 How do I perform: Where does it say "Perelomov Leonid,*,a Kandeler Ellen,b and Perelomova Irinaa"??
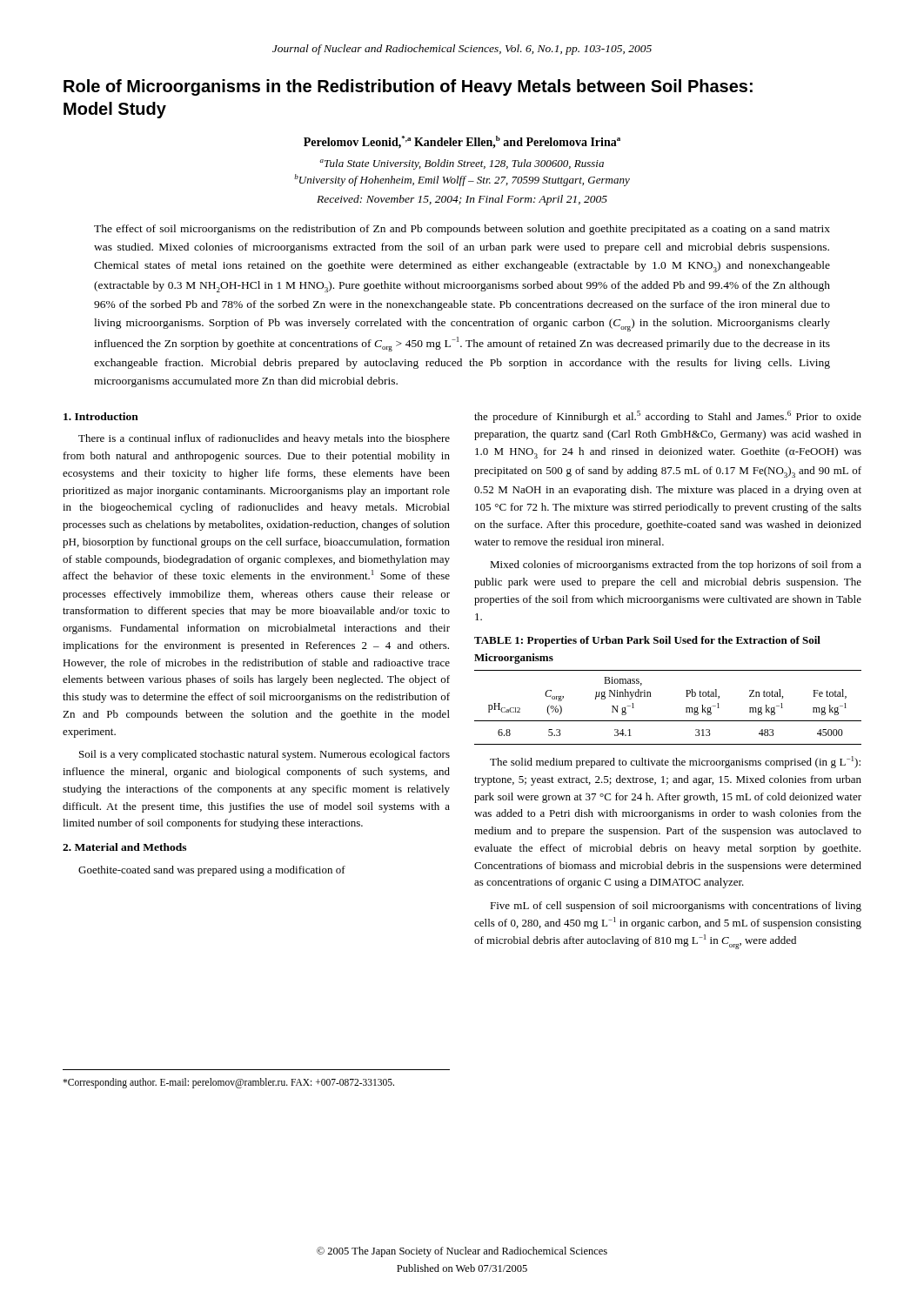click(462, 141)
